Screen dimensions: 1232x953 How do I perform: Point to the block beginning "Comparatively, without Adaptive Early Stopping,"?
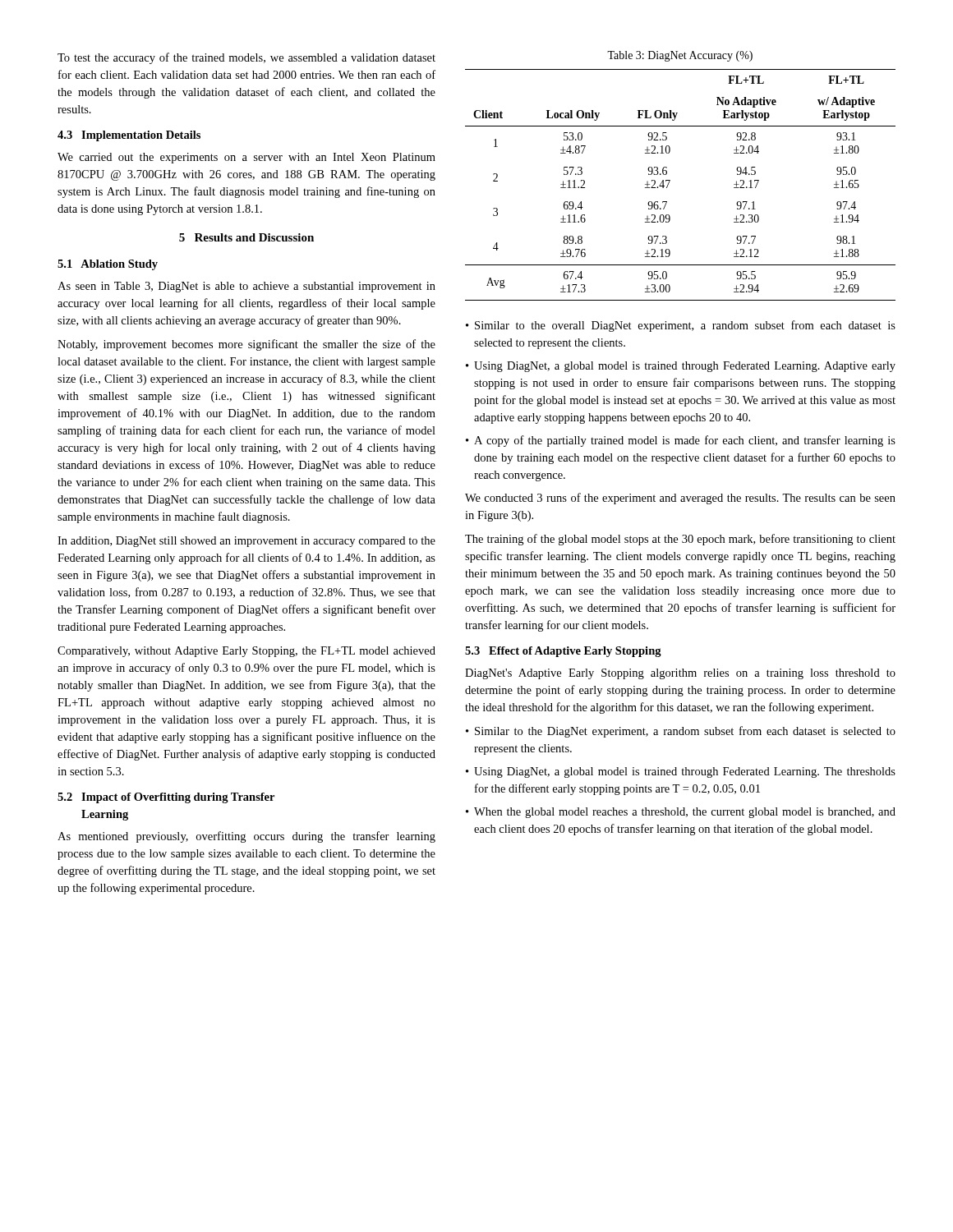coord(246,712)
